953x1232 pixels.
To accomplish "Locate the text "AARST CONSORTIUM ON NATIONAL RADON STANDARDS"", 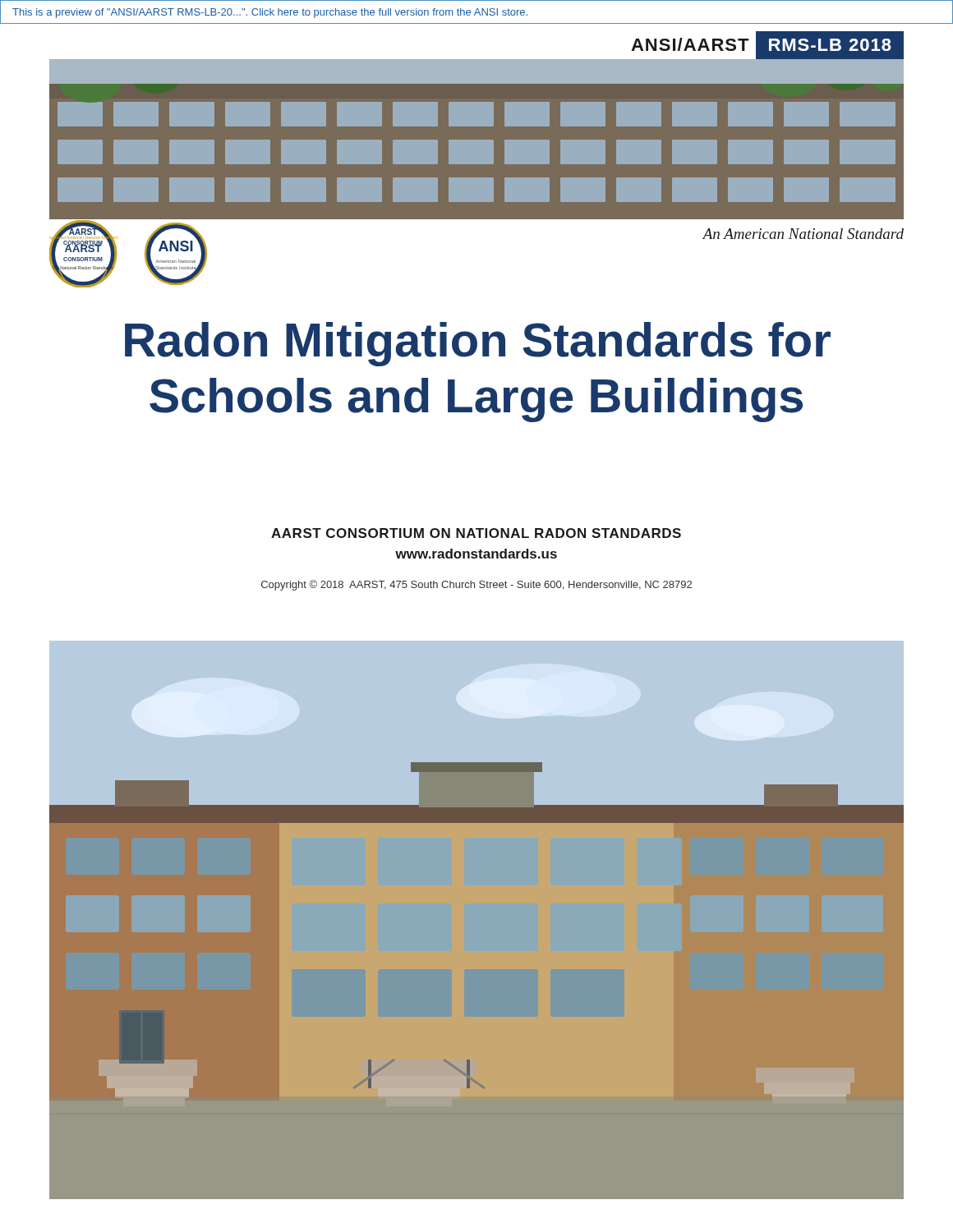I will point(476,533).
